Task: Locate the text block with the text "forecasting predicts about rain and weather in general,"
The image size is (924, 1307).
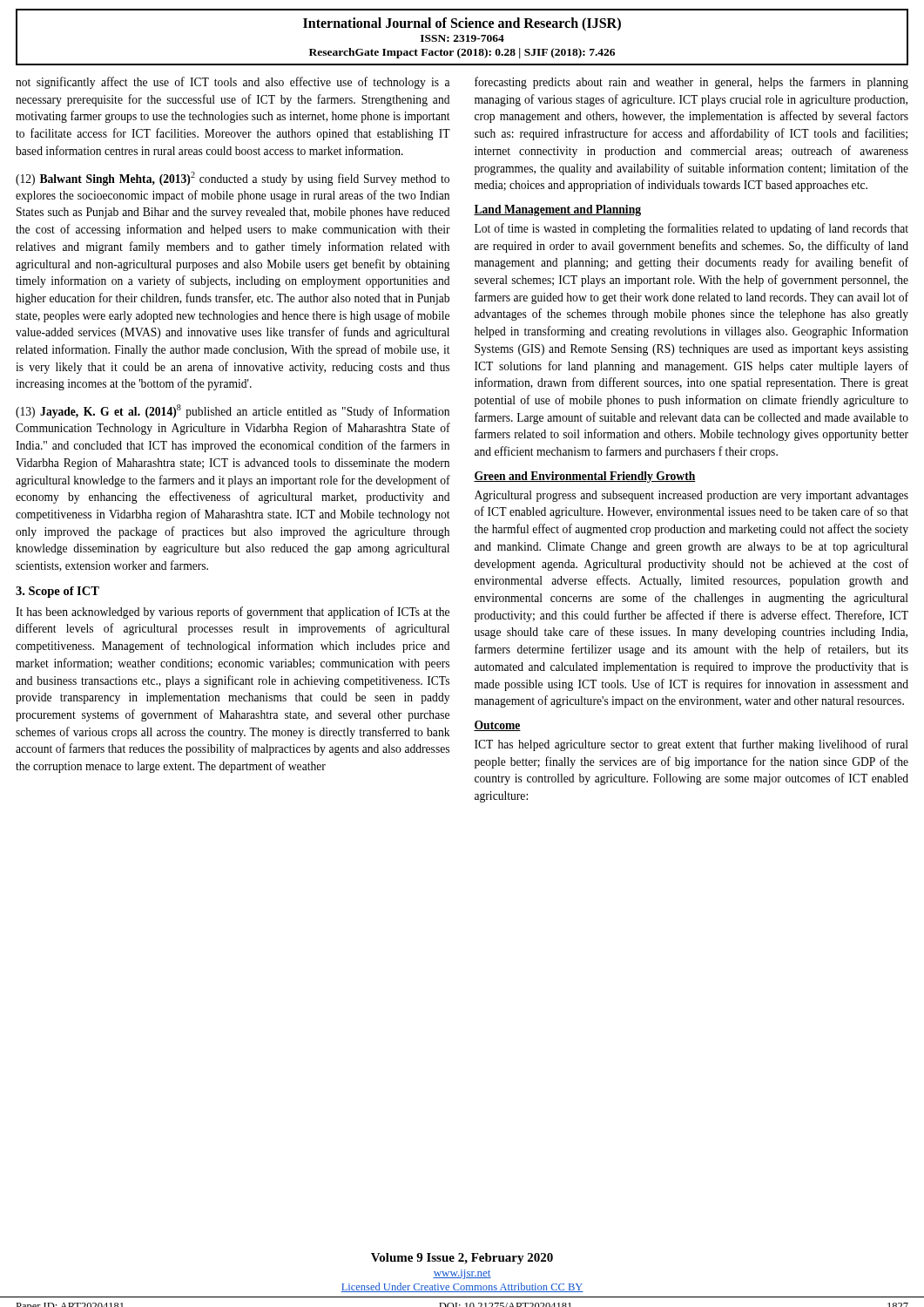Action: point(691,134)
